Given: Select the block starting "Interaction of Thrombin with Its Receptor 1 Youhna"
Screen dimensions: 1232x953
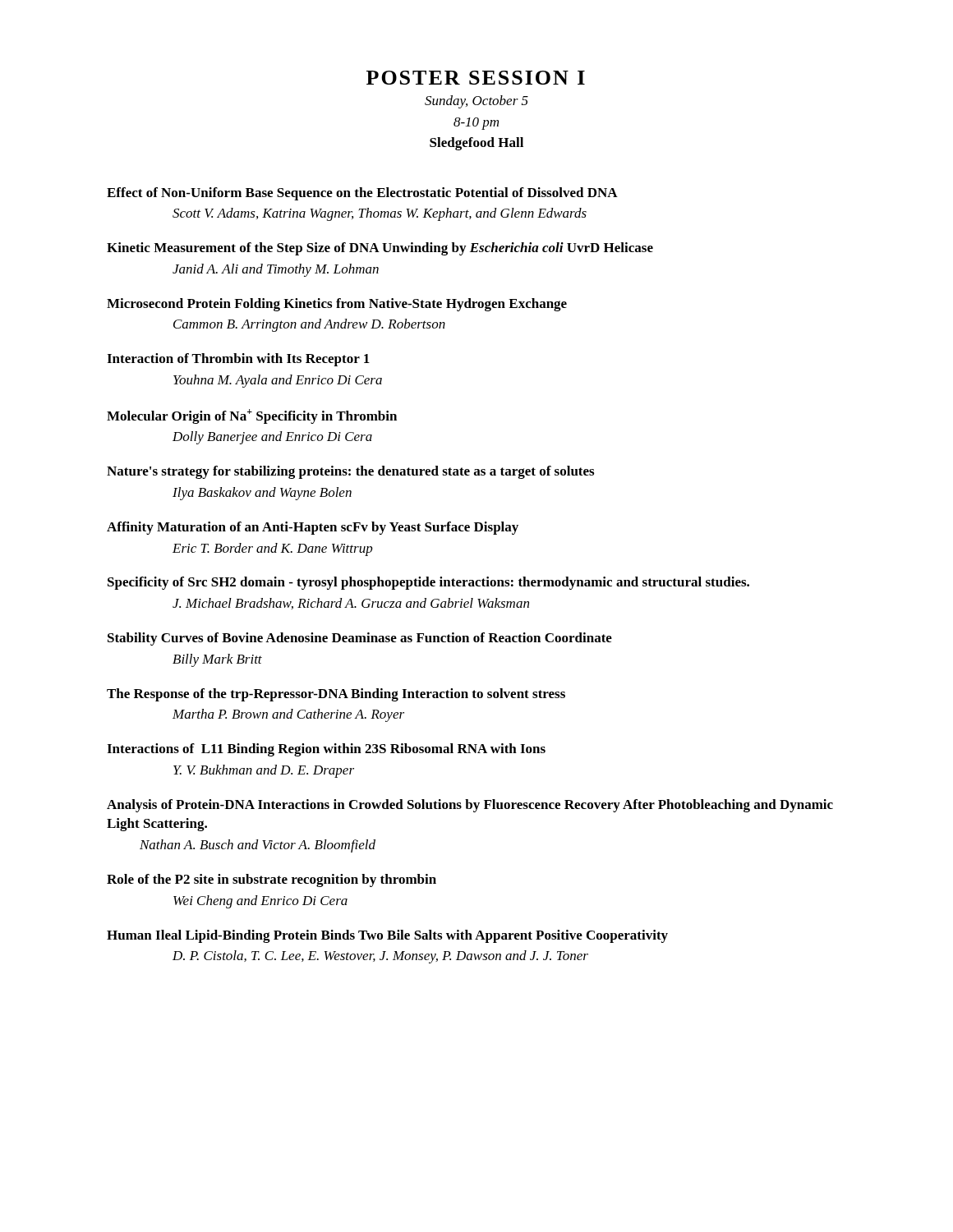Looking at the screenshot, I should (238, 360).
